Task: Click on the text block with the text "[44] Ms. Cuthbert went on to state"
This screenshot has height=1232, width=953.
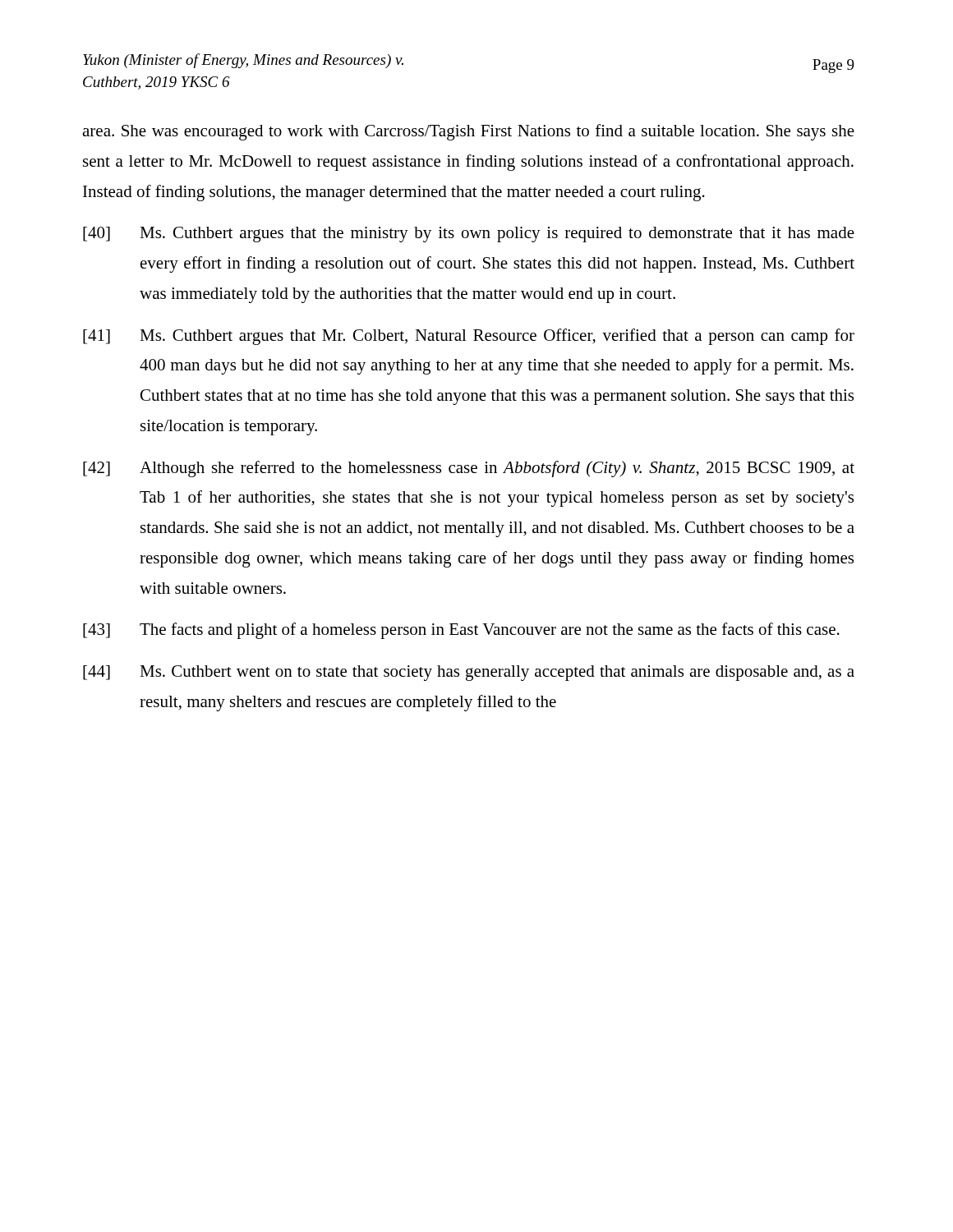Action: [468, 687]
